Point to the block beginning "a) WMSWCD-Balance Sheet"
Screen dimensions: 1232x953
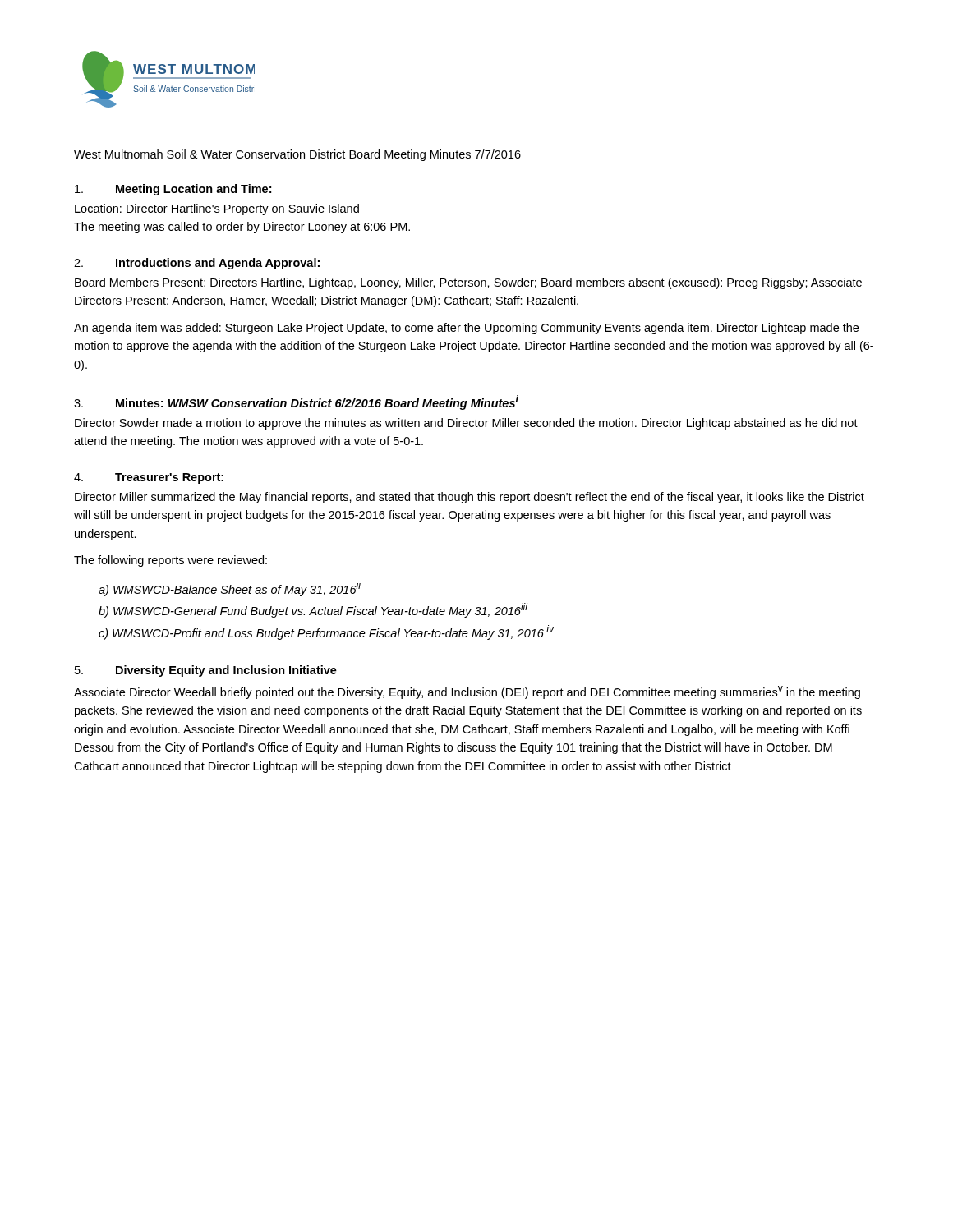230,588
